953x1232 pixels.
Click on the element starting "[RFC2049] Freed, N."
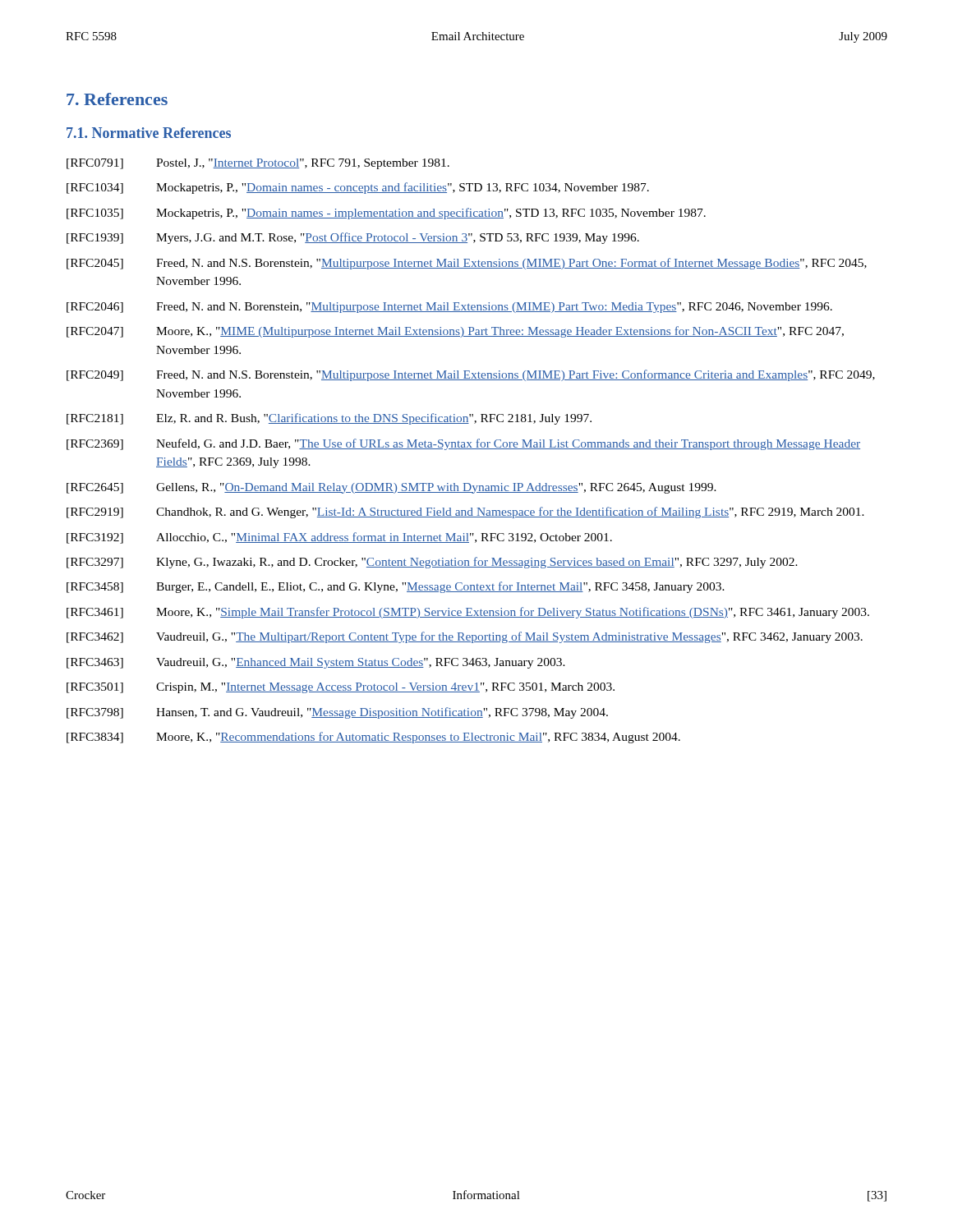(476, 384)
